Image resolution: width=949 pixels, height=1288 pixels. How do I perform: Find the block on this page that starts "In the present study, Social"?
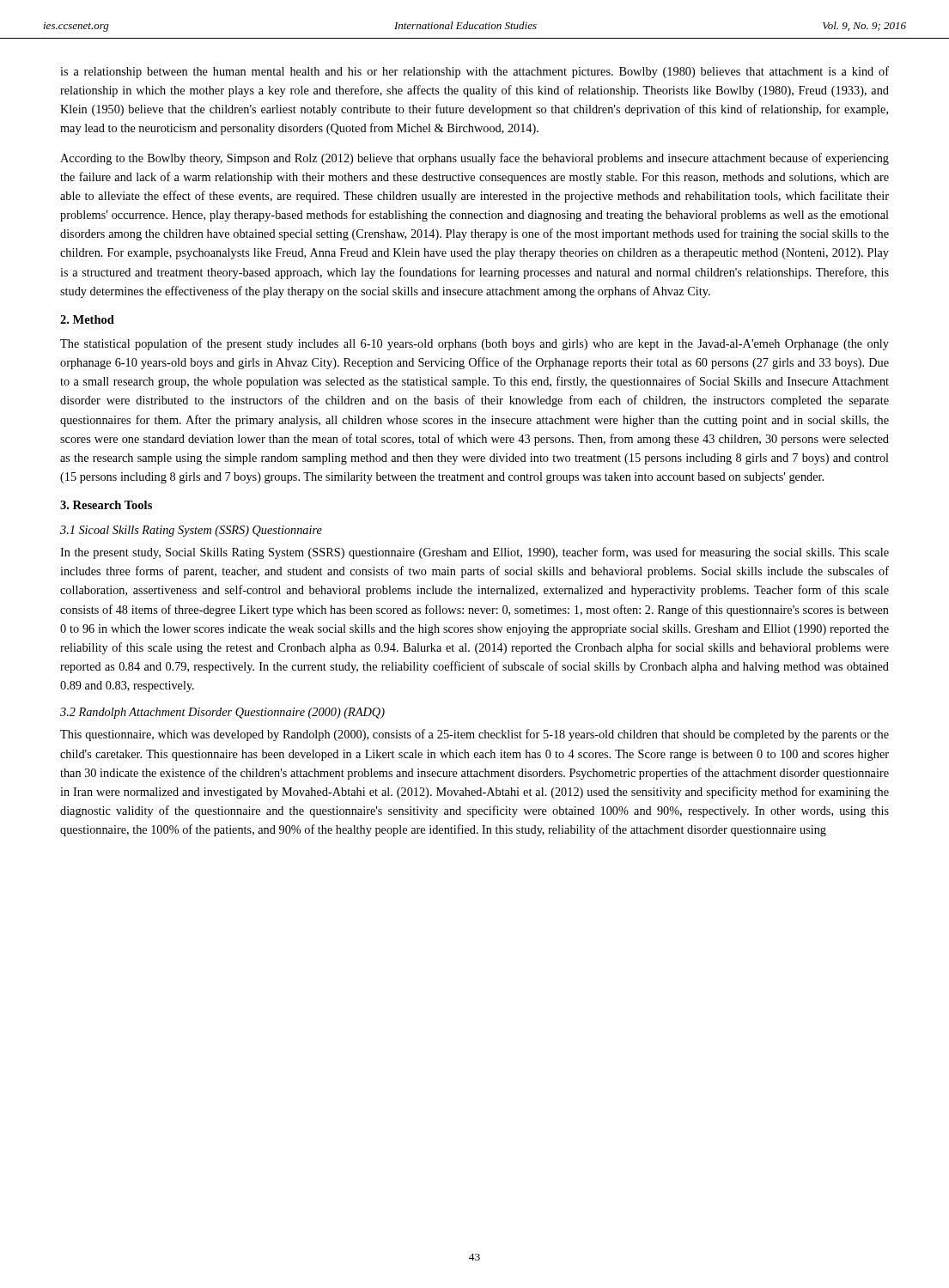[474, 619]
